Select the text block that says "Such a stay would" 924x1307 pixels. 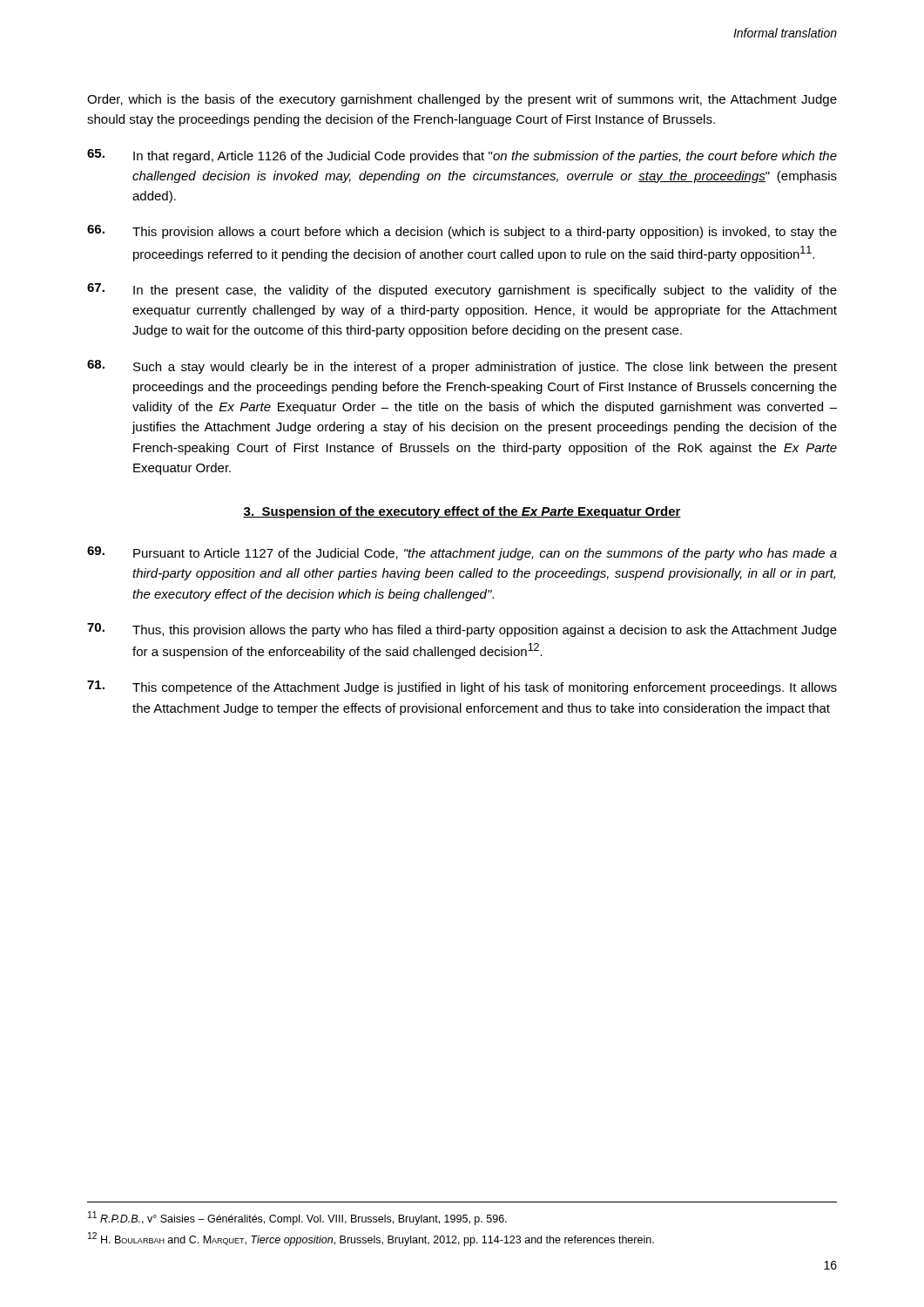click(x=462, y=417)
